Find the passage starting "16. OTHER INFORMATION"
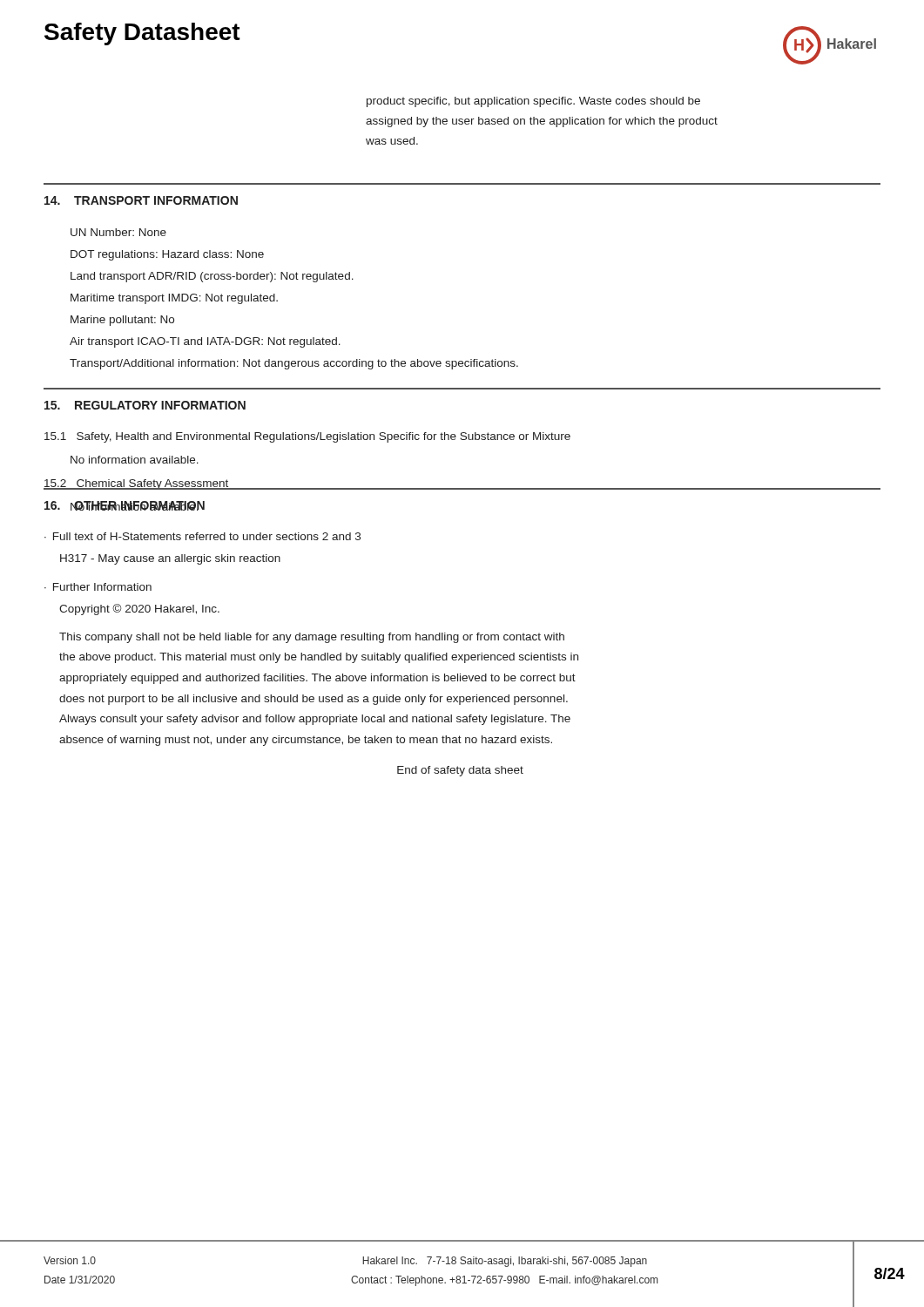Image resolution: width=924 pixels, height=1307 pixels. click(x=124, y=505)
